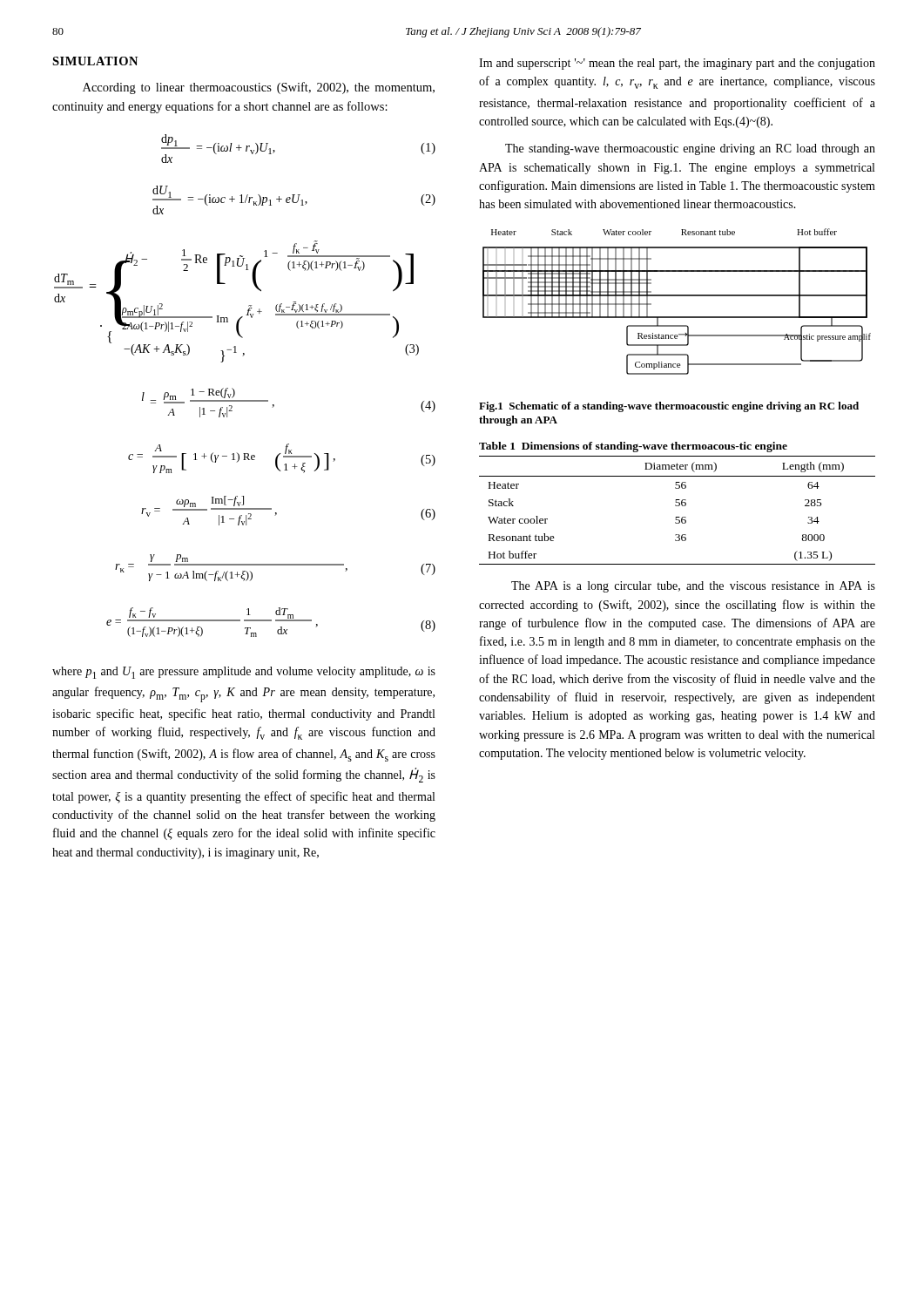Where is the formula that starts "rv = ωρm A Im[−fv] |1 −"?

[253, 514]
